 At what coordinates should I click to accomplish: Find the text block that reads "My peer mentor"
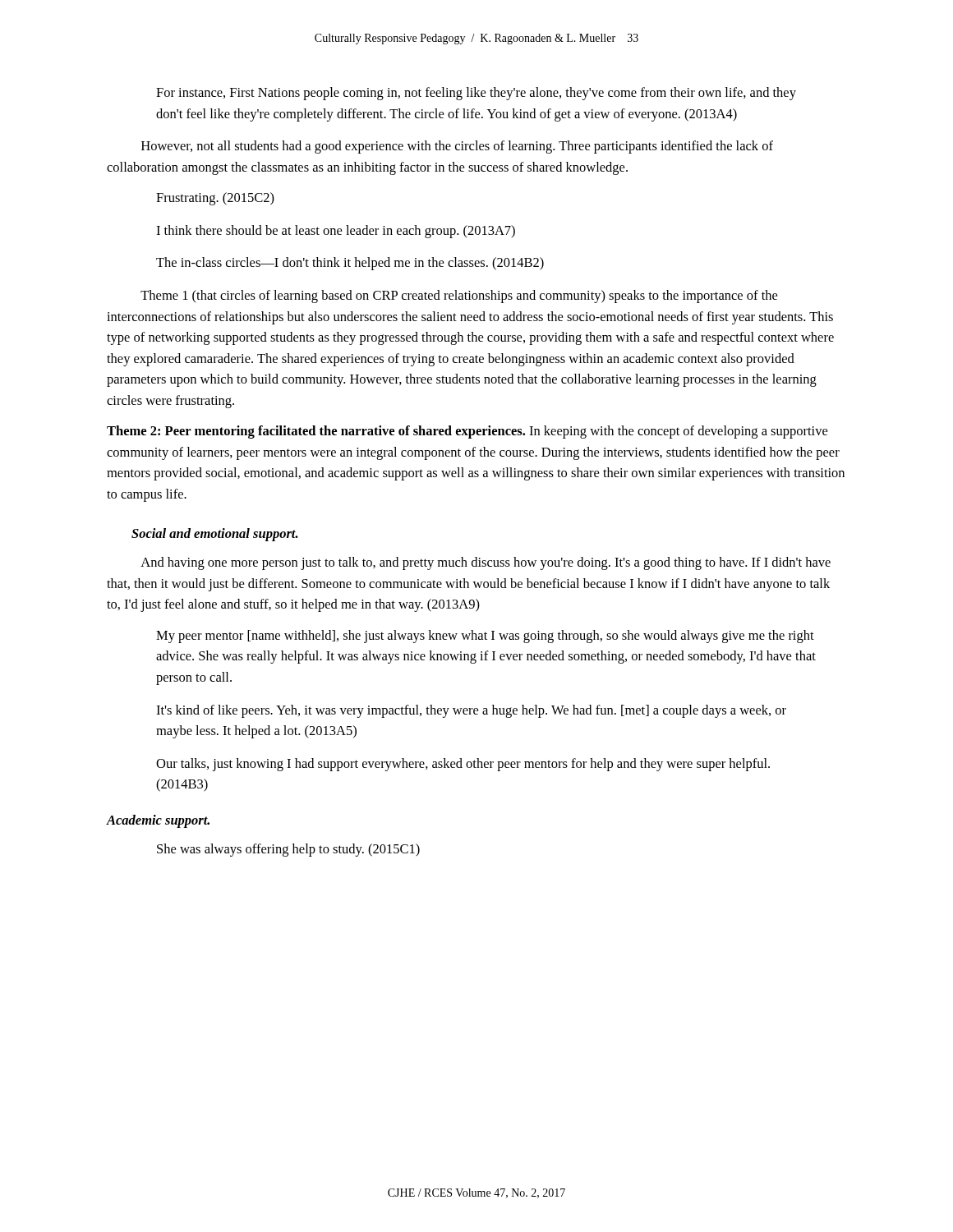(486, 656)
